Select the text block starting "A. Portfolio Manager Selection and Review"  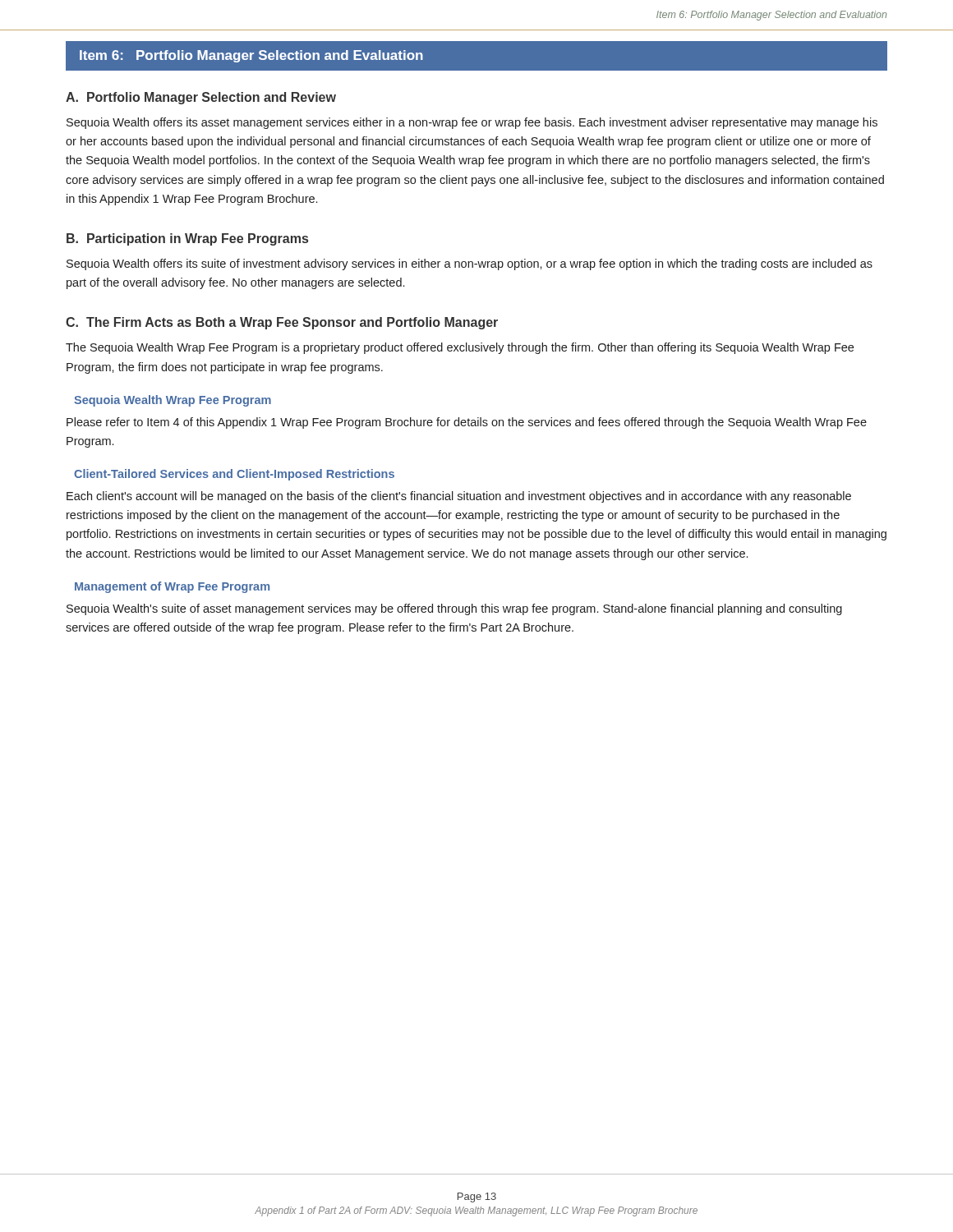coord(201,97)
